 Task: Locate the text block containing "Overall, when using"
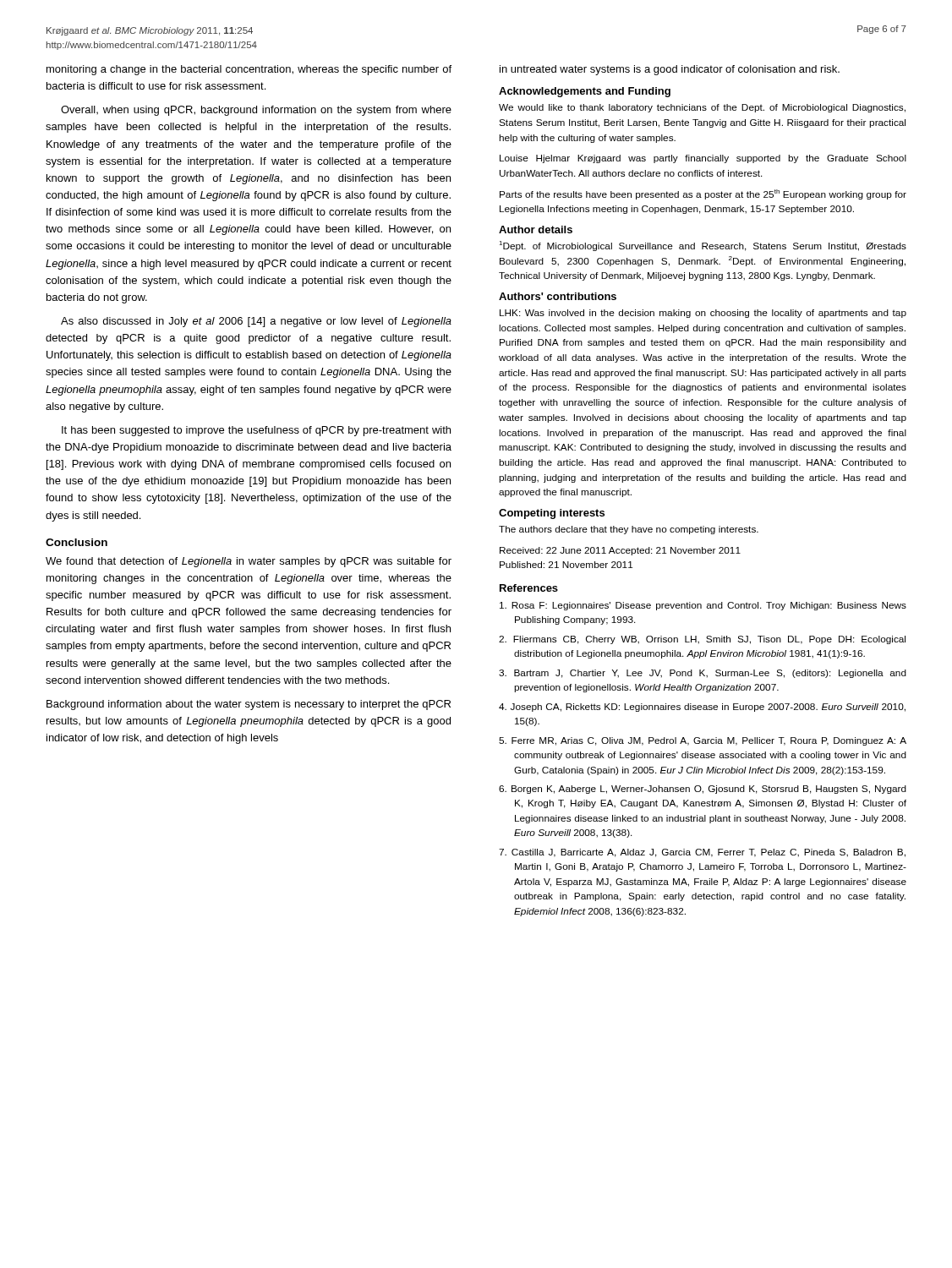pos(249,204)
